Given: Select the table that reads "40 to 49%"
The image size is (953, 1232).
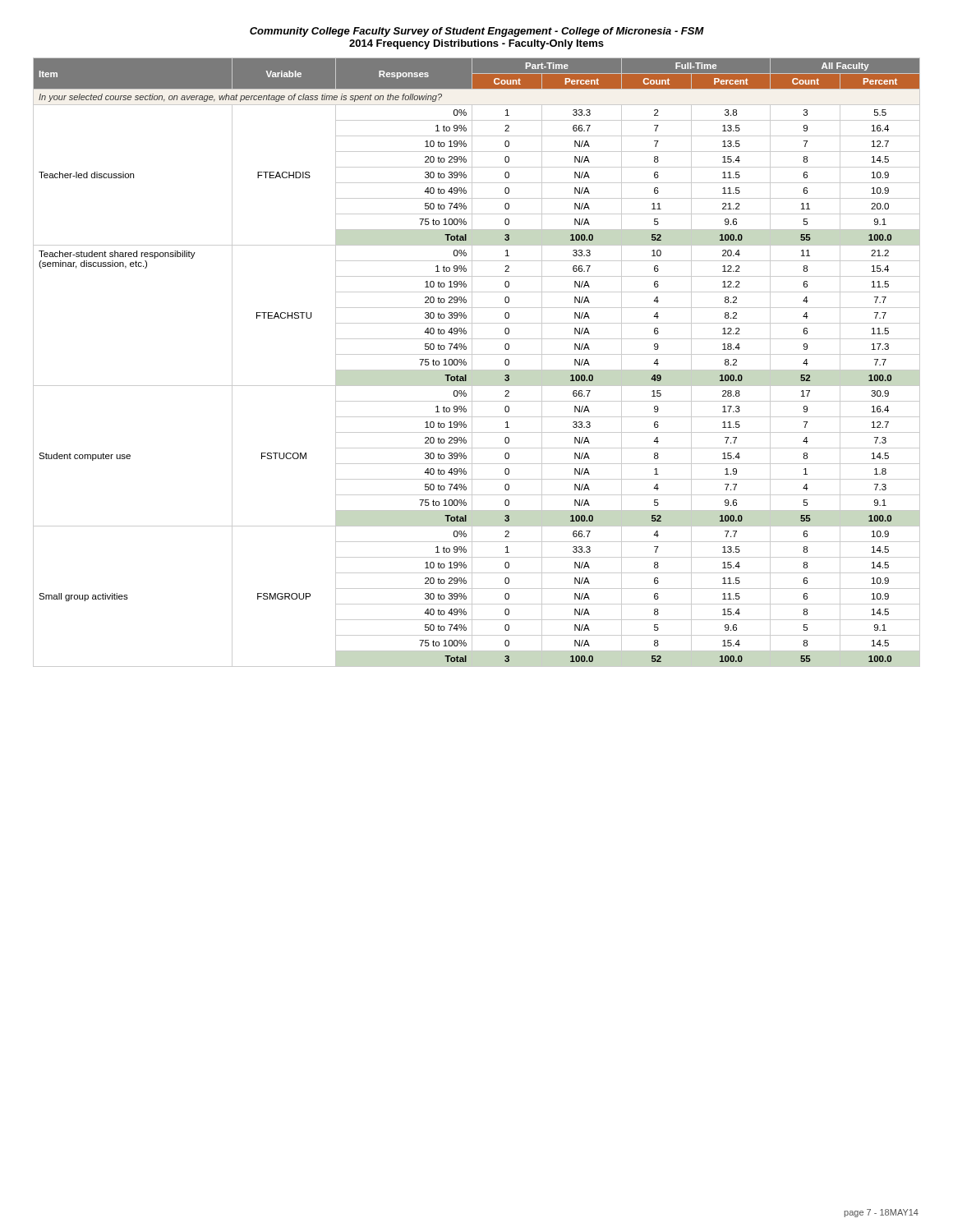Looking at the screenshot, I should click(x=476, y=362).
